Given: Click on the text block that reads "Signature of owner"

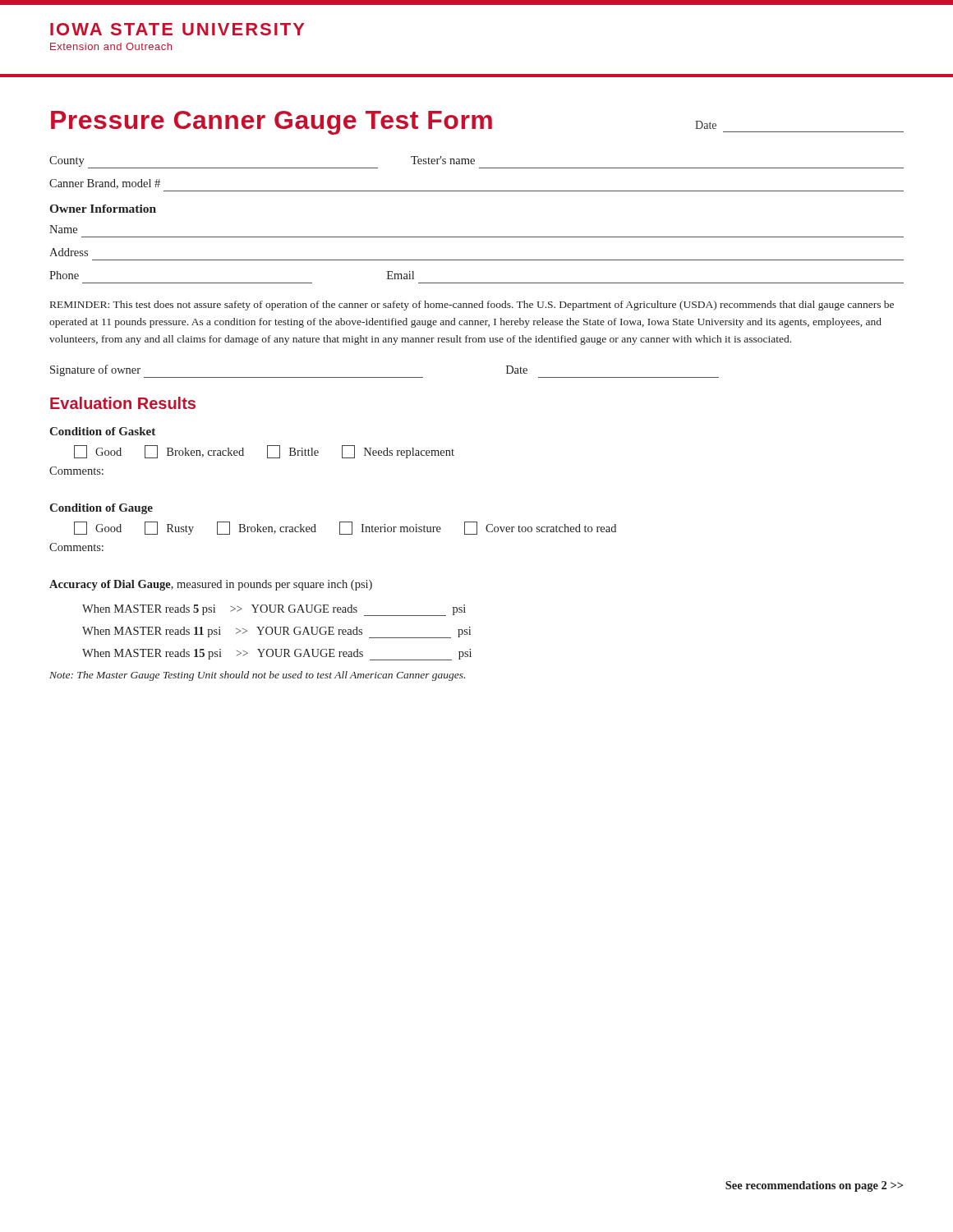Looking at the screenshot, I should [x=384, y=370].
